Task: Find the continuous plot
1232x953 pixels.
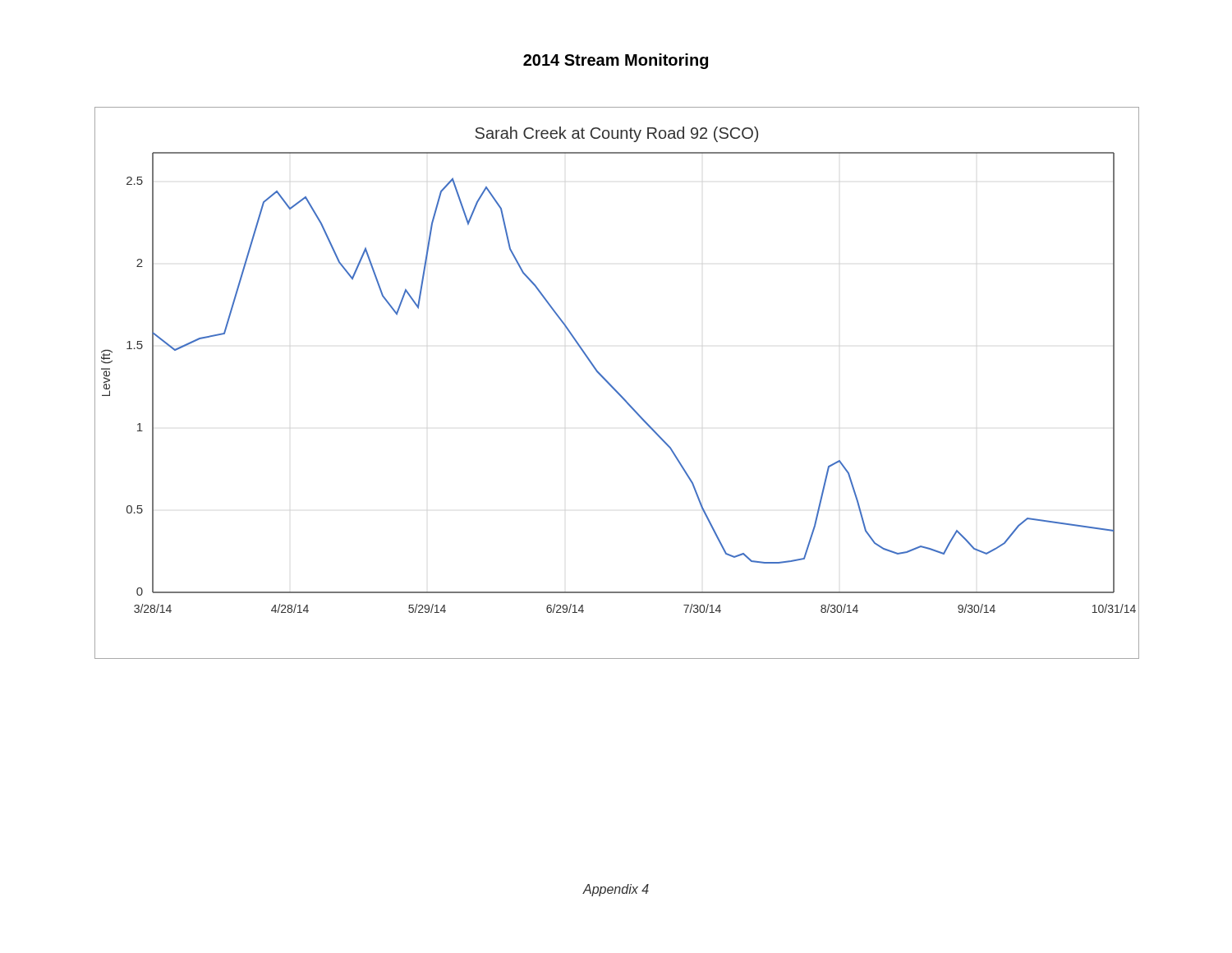Action: [617, 383]
